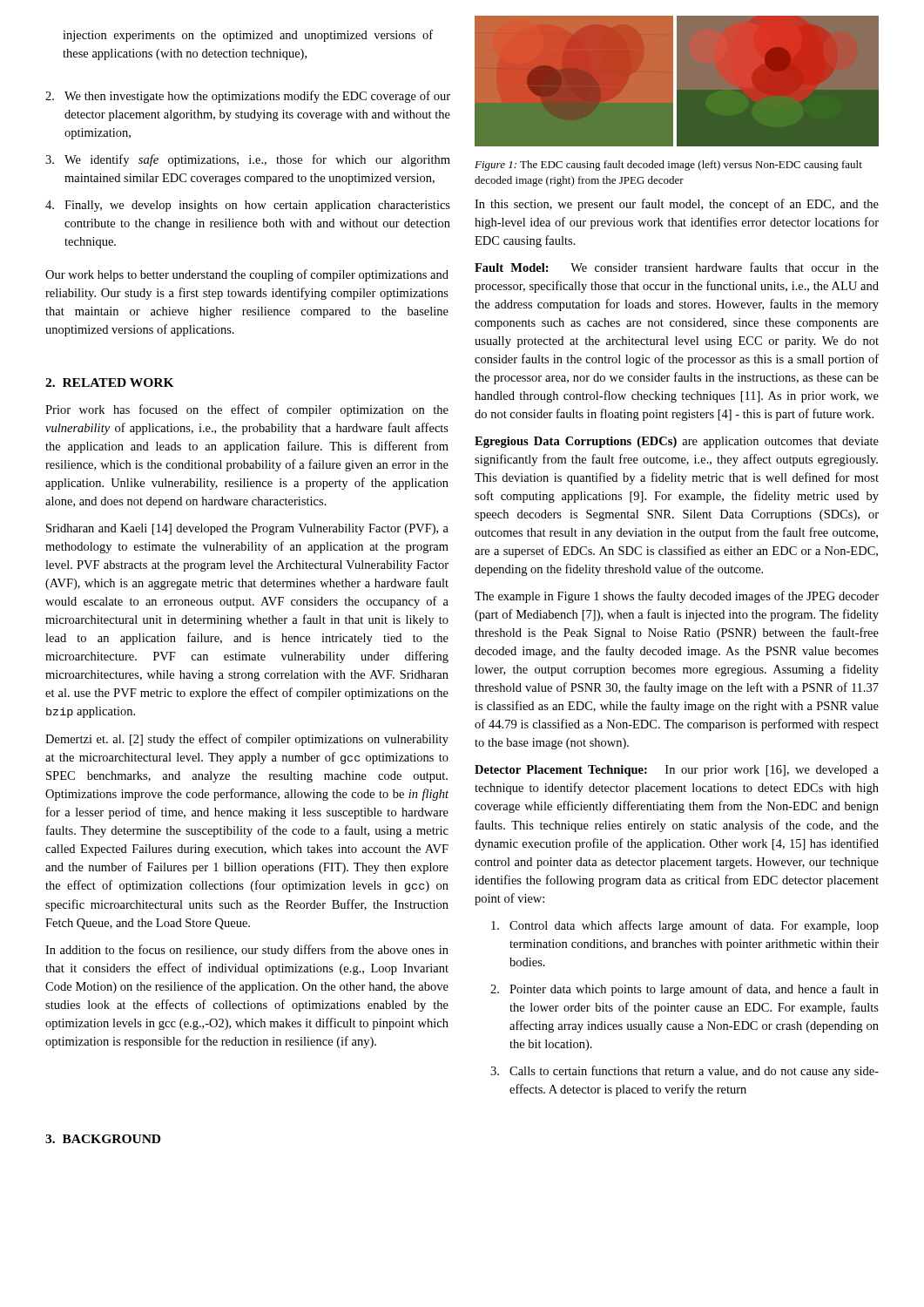Image resolution: width=924 pixels, height=1307 pixels.
Task: Locate the block of text that opens with "Demertzi et. al. [2] study the effect of"
Action: (247, 831)
